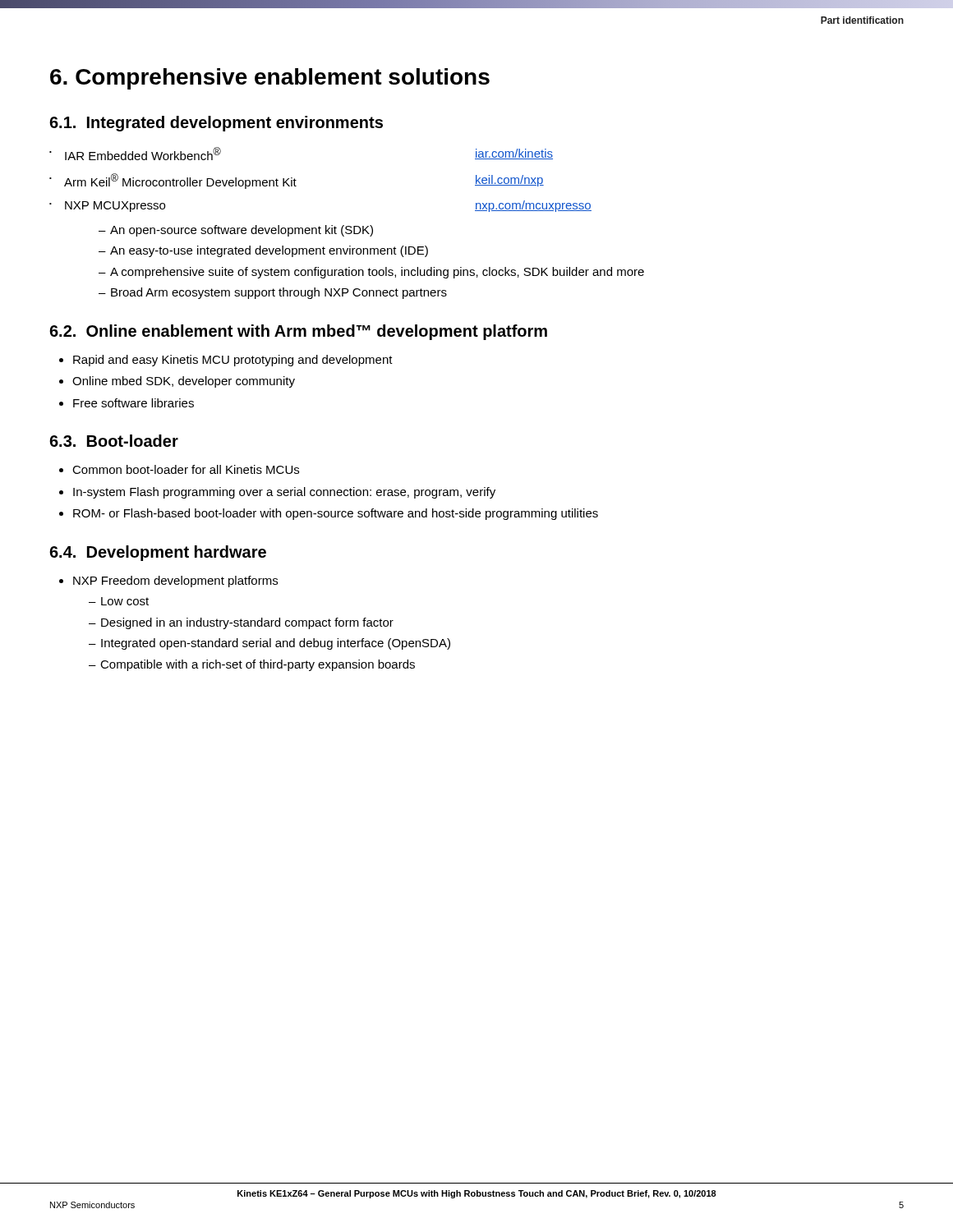
Task: Click where it says "6.4. Development hardware"
Action: click(158, 553)
